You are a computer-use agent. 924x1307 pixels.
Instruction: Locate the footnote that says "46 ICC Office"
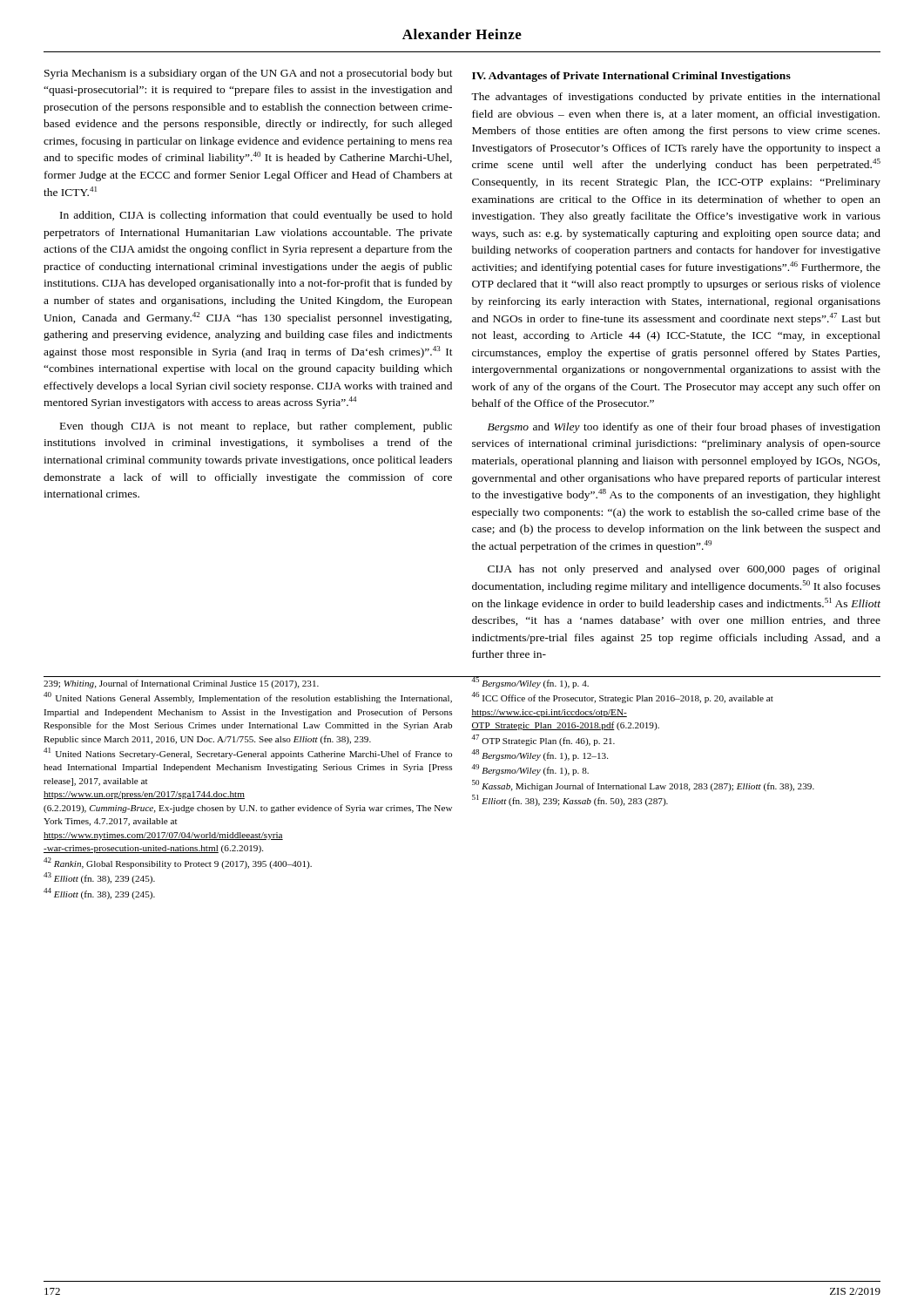coord(676,712)
